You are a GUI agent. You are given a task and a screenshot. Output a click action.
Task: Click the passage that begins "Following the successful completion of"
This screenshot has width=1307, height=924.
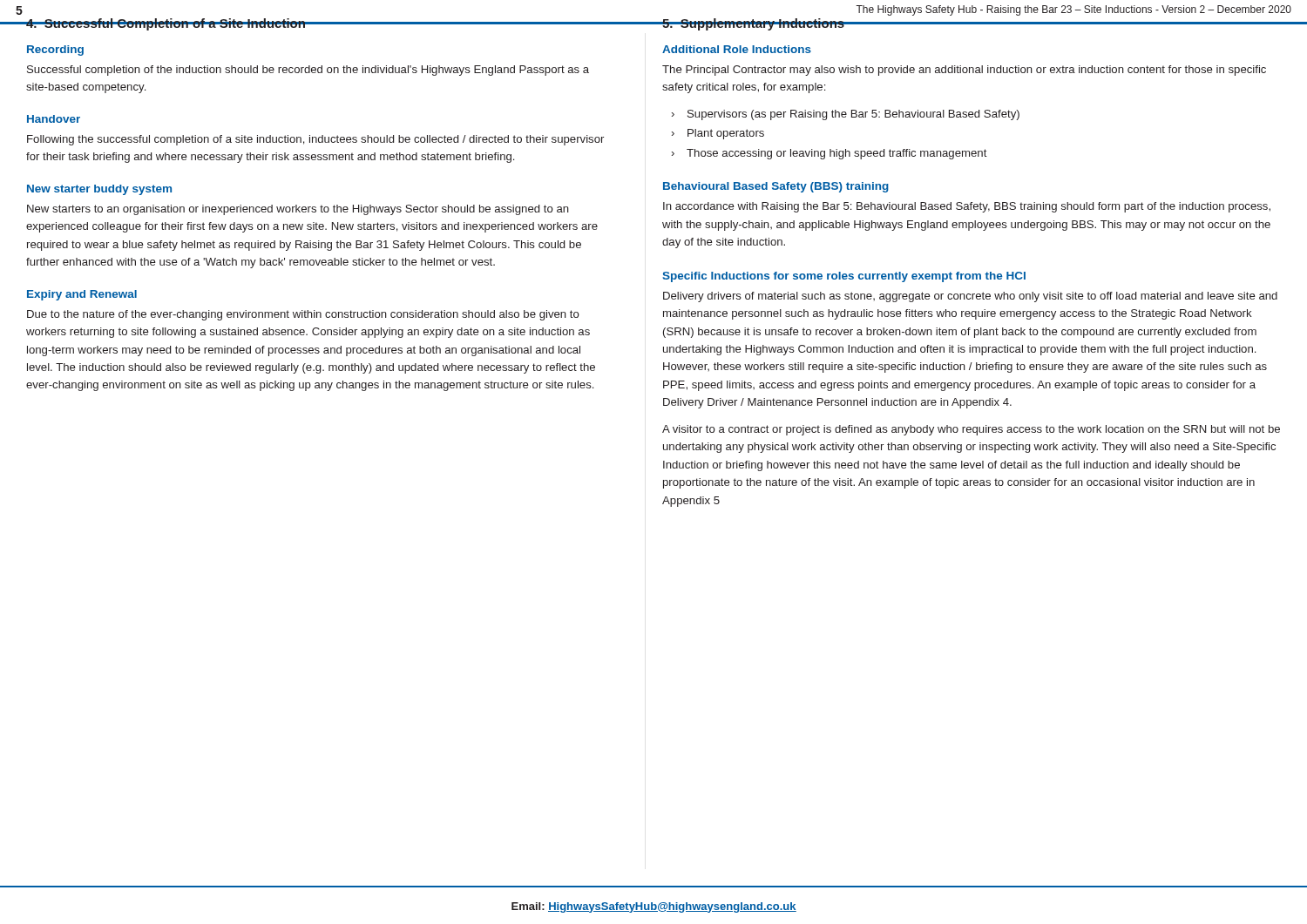(315, 148)
